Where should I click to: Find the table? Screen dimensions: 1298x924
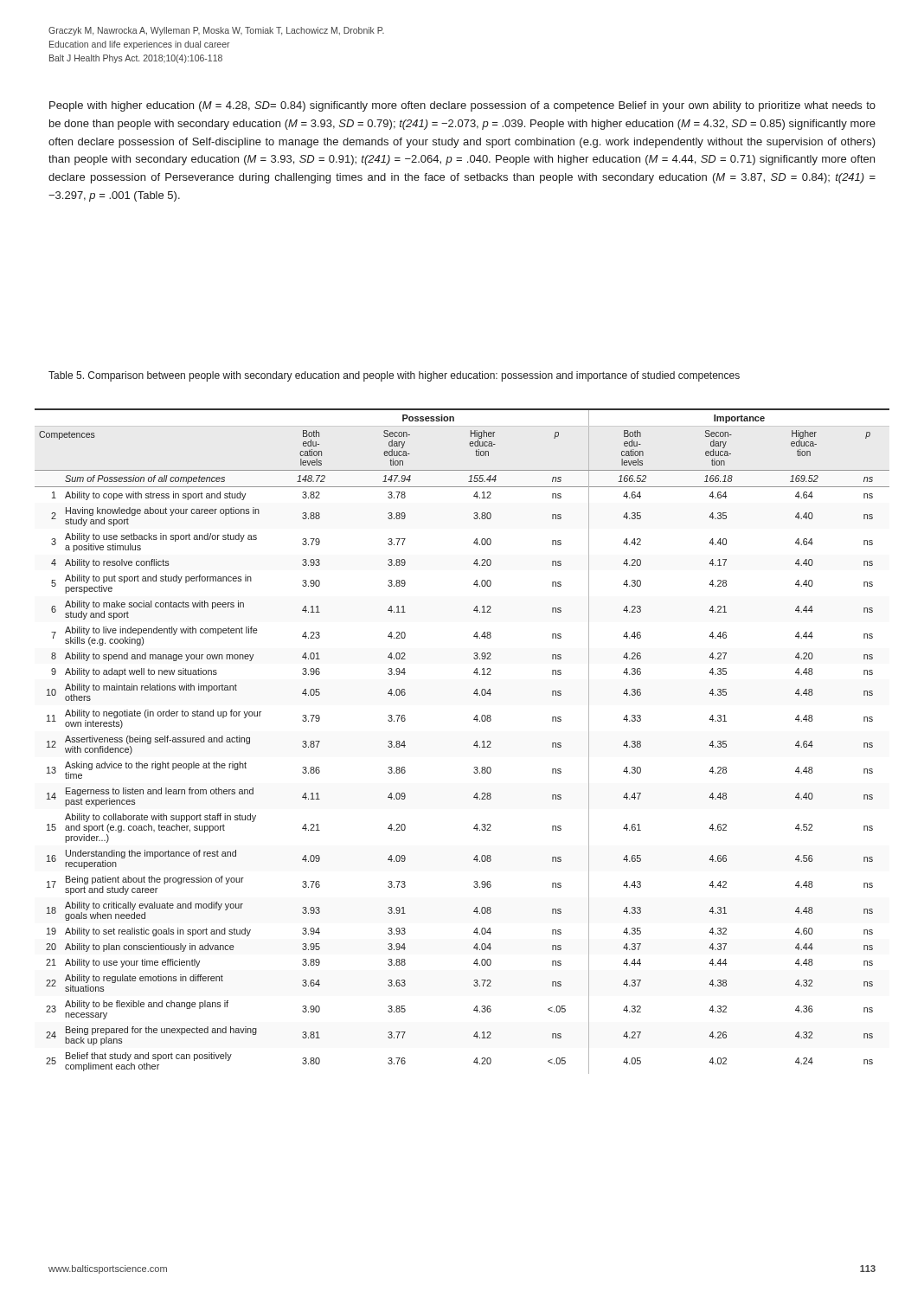(x=462, y=741)
